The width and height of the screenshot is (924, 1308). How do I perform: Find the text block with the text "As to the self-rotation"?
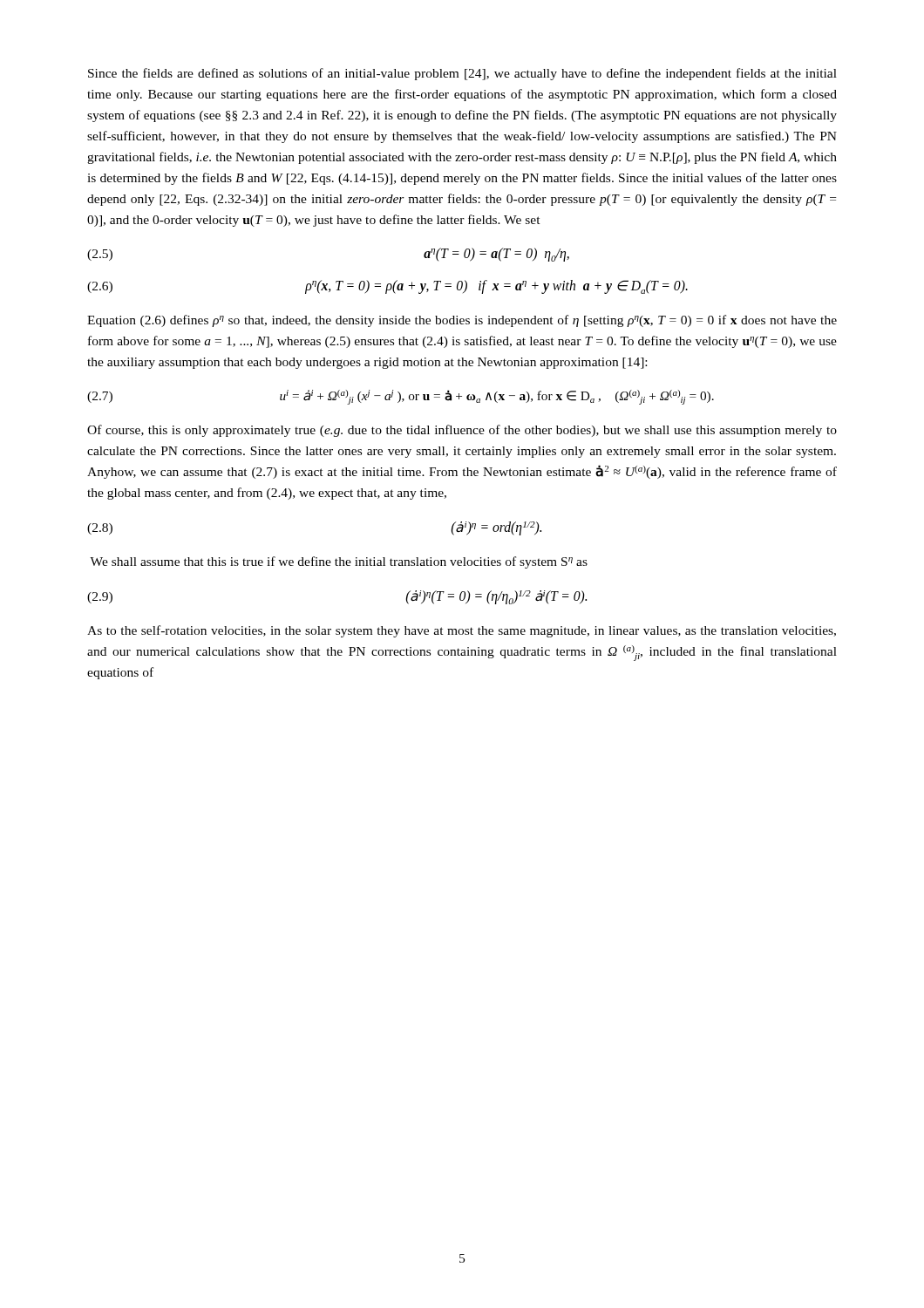pyautogui.click(x=462, y=651)
